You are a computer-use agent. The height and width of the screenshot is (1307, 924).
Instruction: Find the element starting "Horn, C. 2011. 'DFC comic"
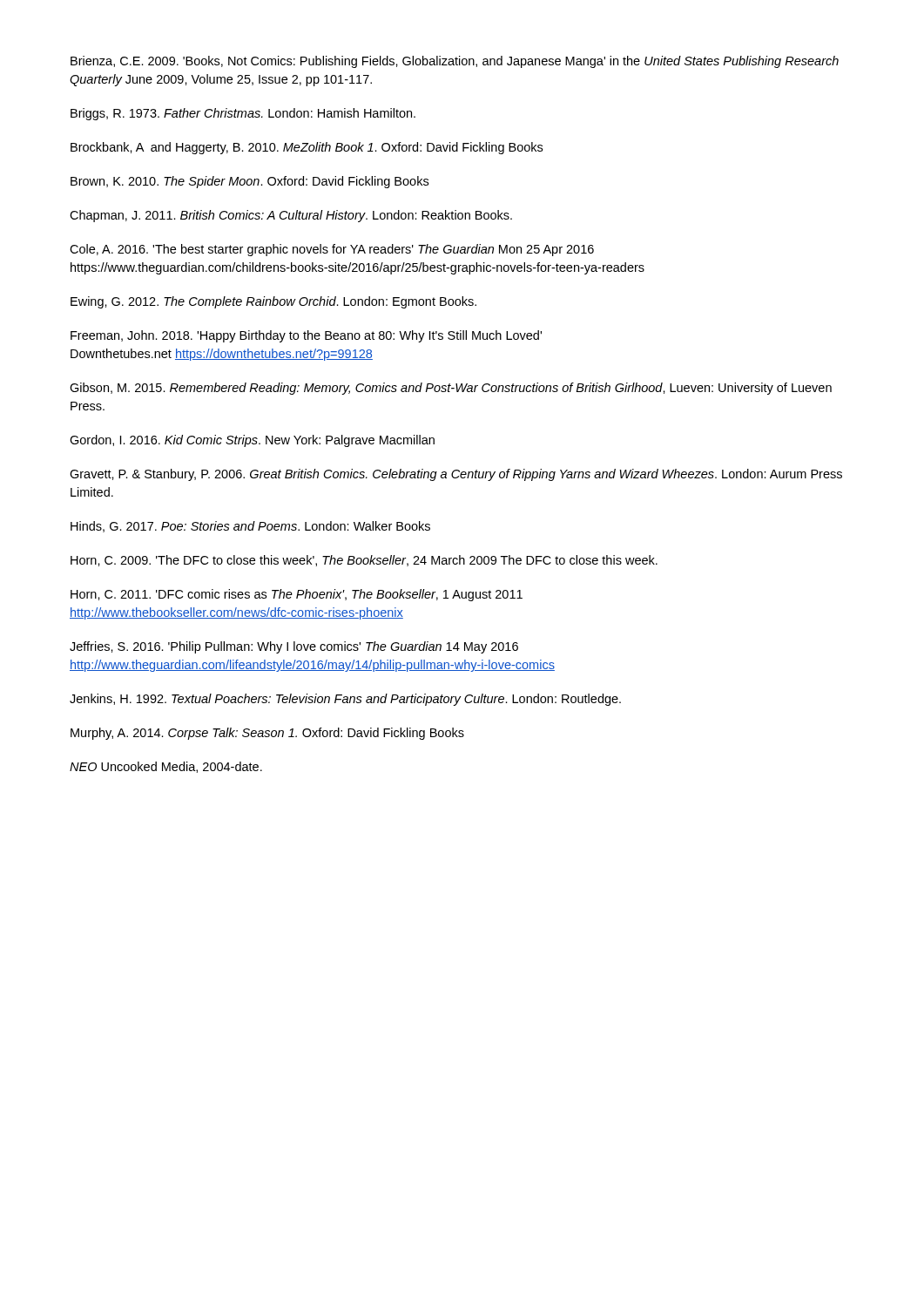[296, 604]
